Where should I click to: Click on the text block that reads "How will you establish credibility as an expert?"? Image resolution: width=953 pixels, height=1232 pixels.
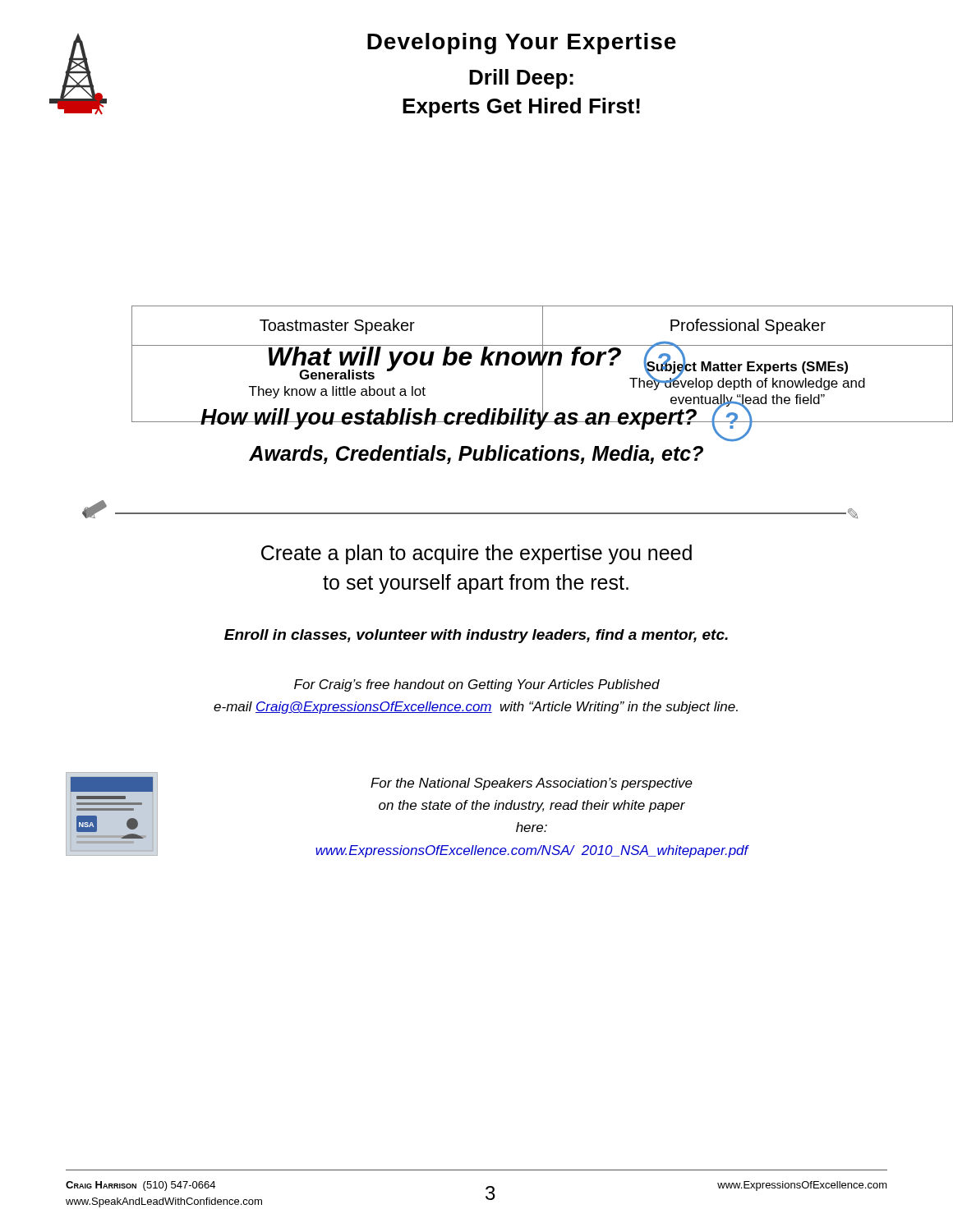pyautogui.click(x=476, y=433)
